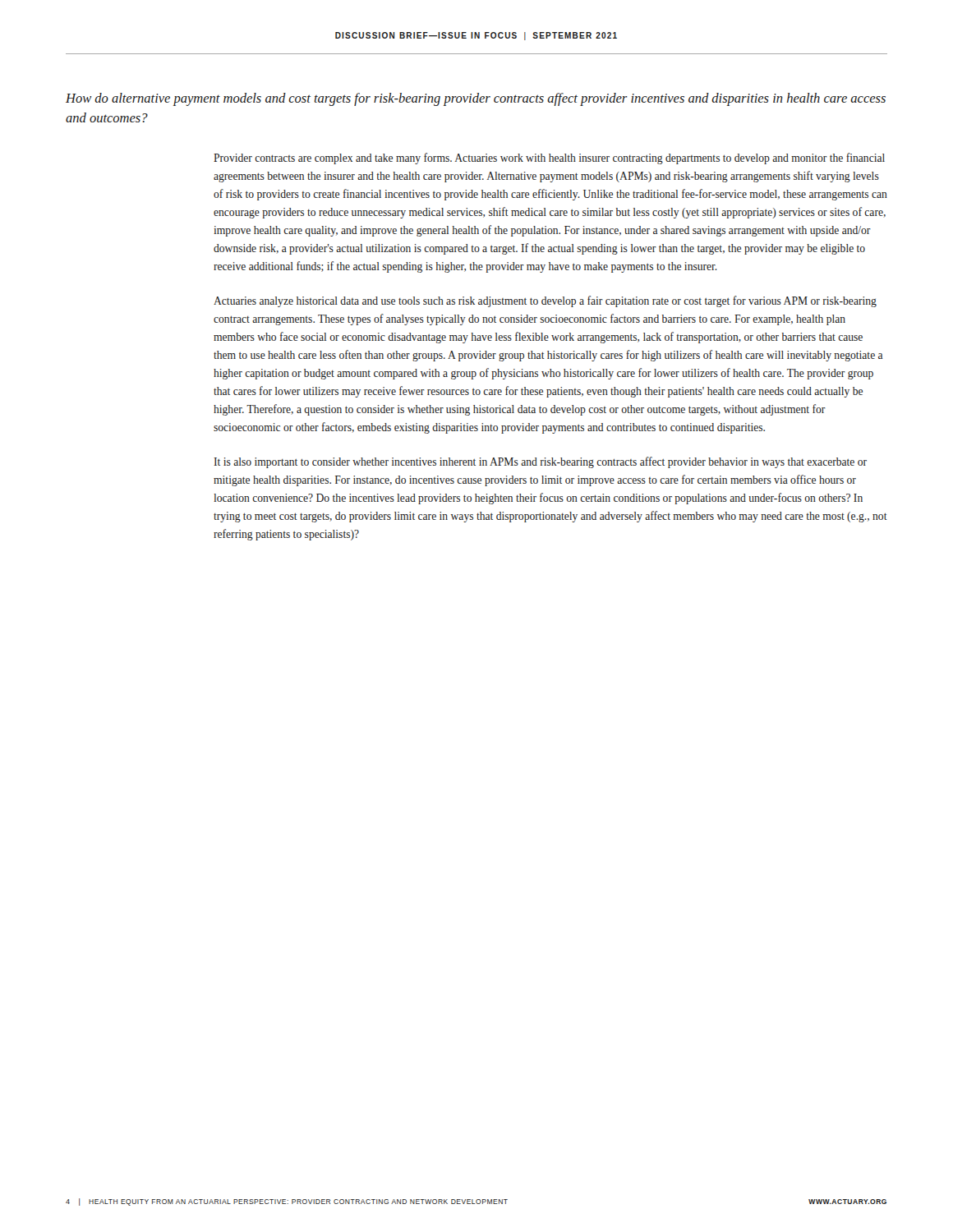Click on the text block containing "It is also important"

click(x=550, y=498)
